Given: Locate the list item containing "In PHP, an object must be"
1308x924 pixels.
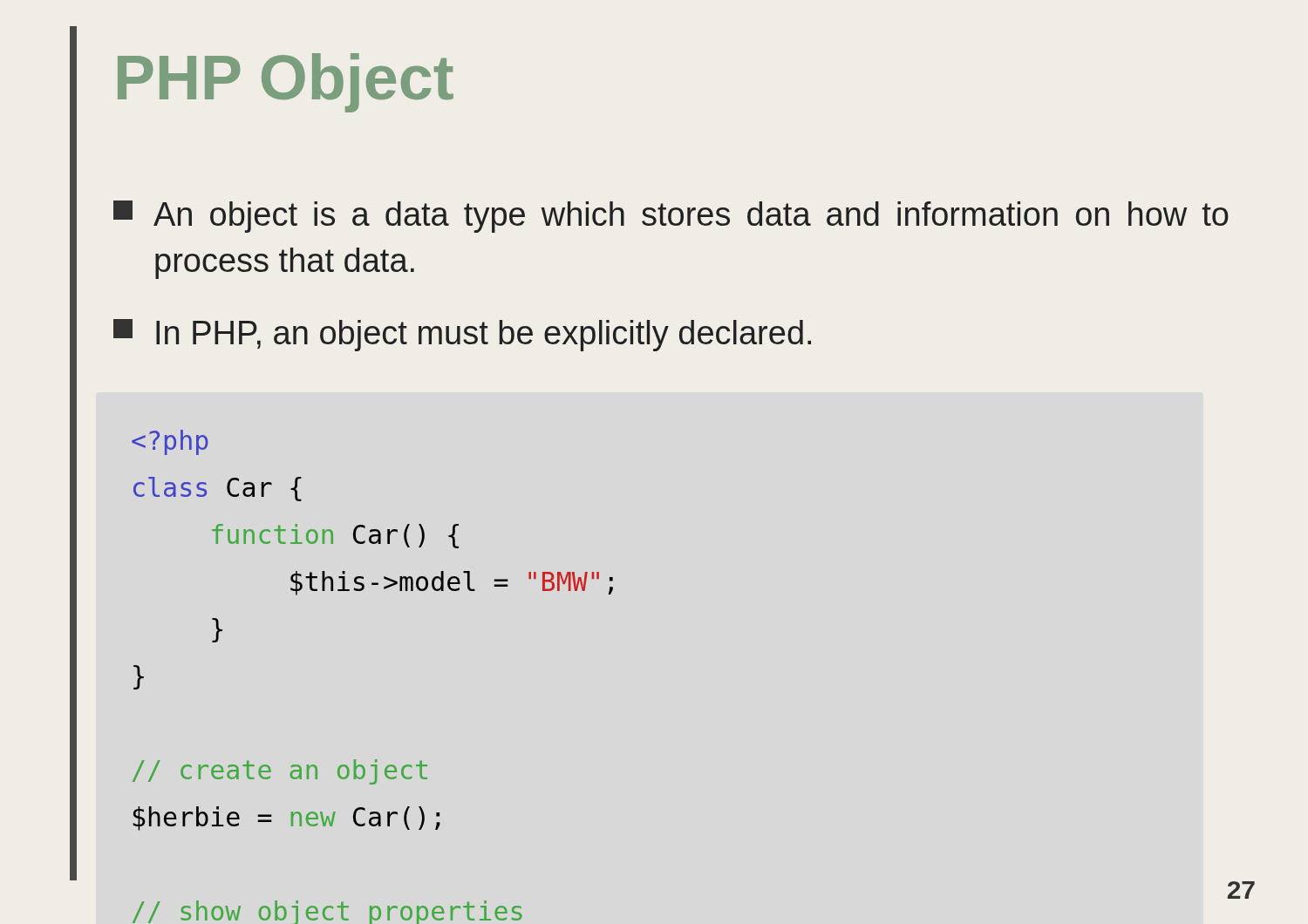Looking at the screenshot, I should click(x=464, y=334).
